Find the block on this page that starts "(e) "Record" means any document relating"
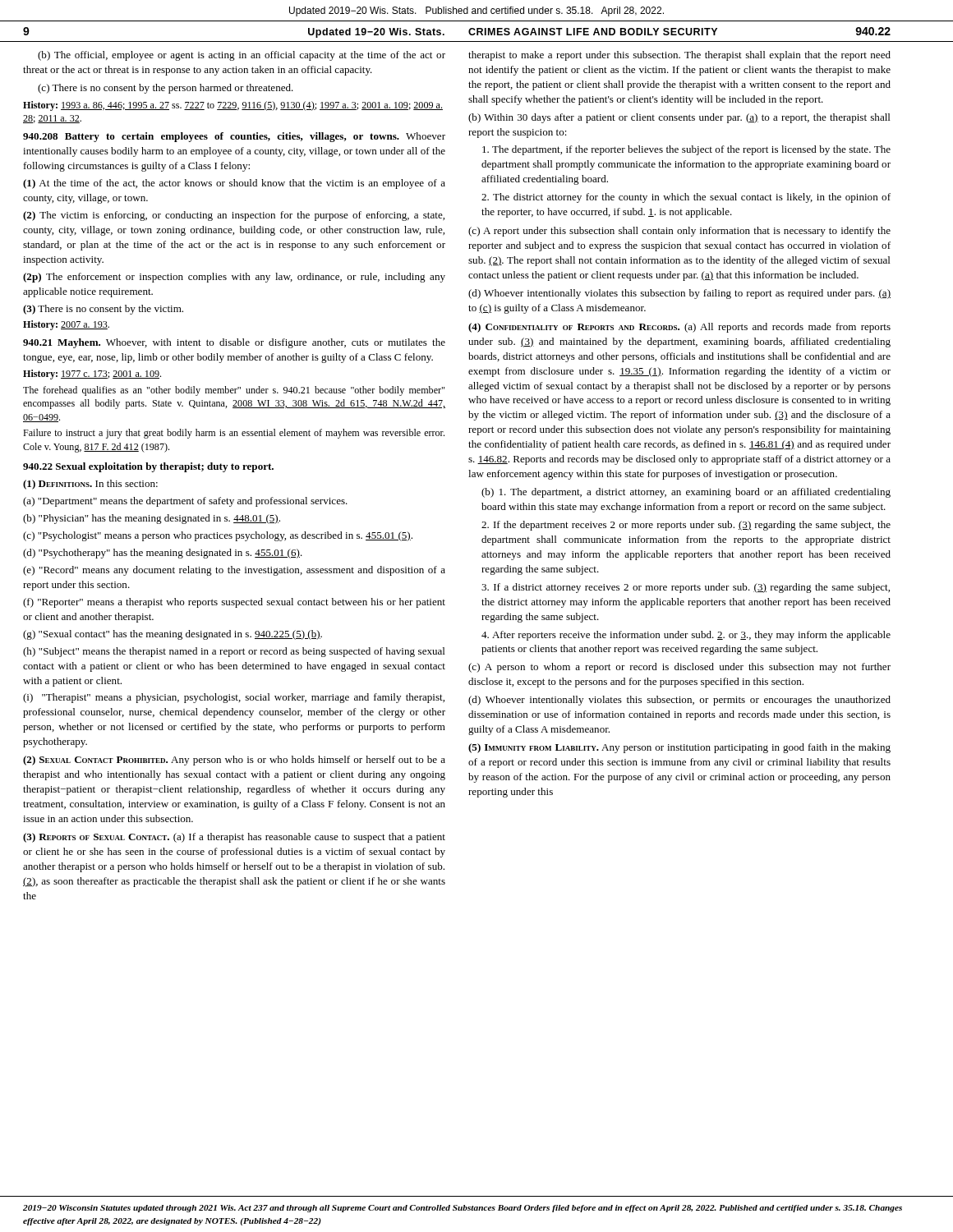The image size is (953, 1232). point(234,577)
